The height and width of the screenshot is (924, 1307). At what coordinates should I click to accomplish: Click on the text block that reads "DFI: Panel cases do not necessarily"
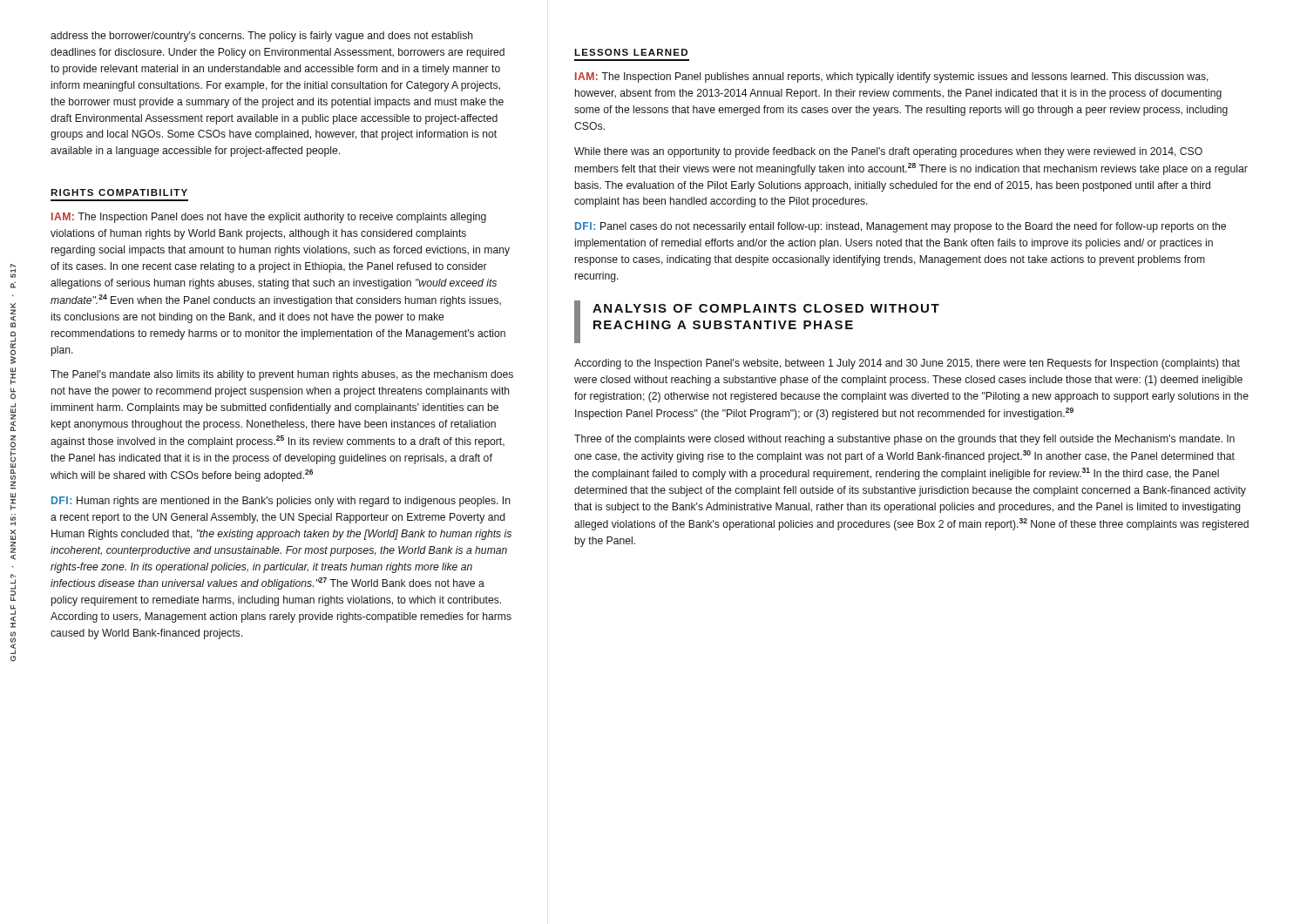pyautogui.click(x=912, y=252)
